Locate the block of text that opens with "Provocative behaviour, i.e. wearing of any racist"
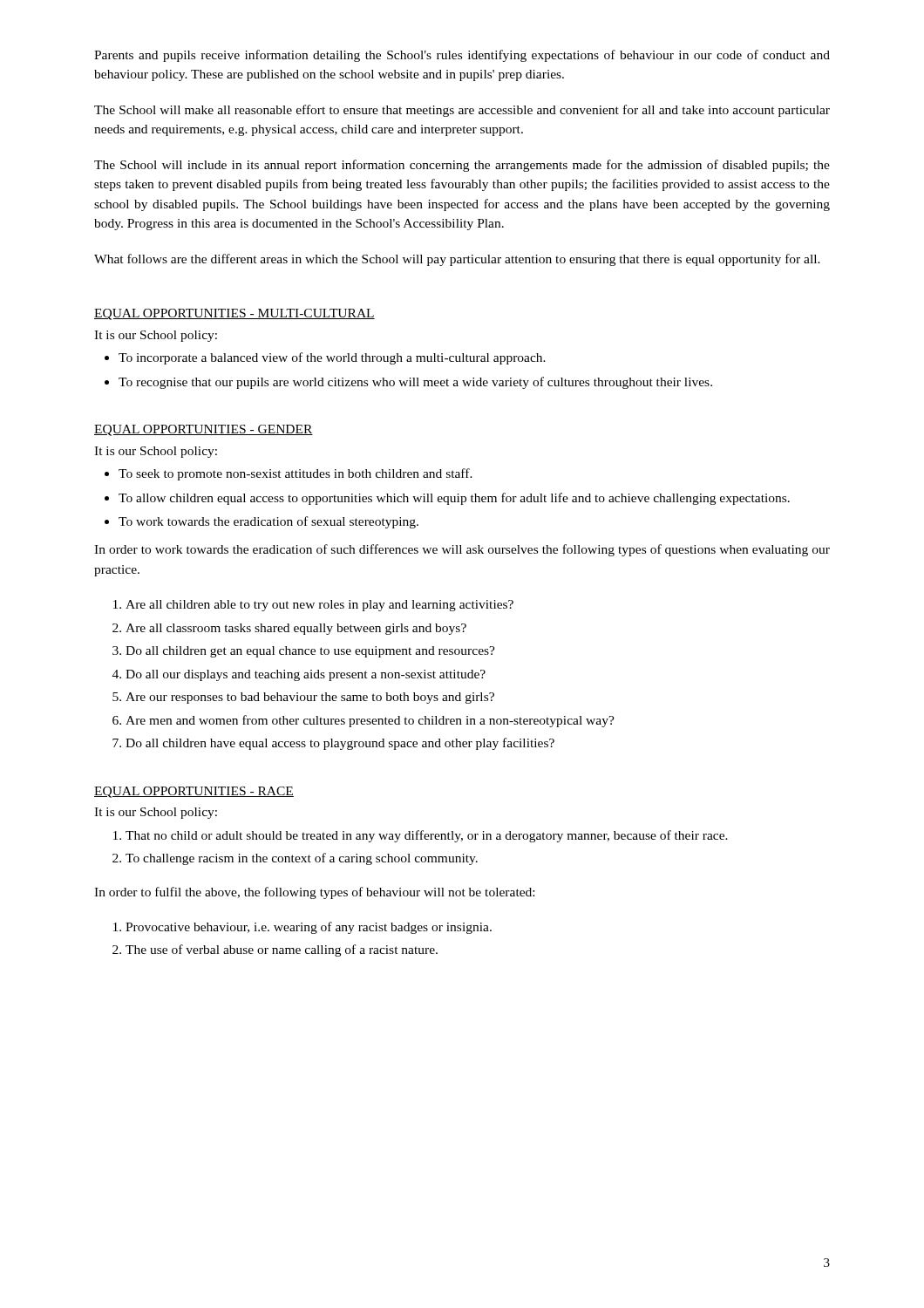 click(x=309, y=927)
